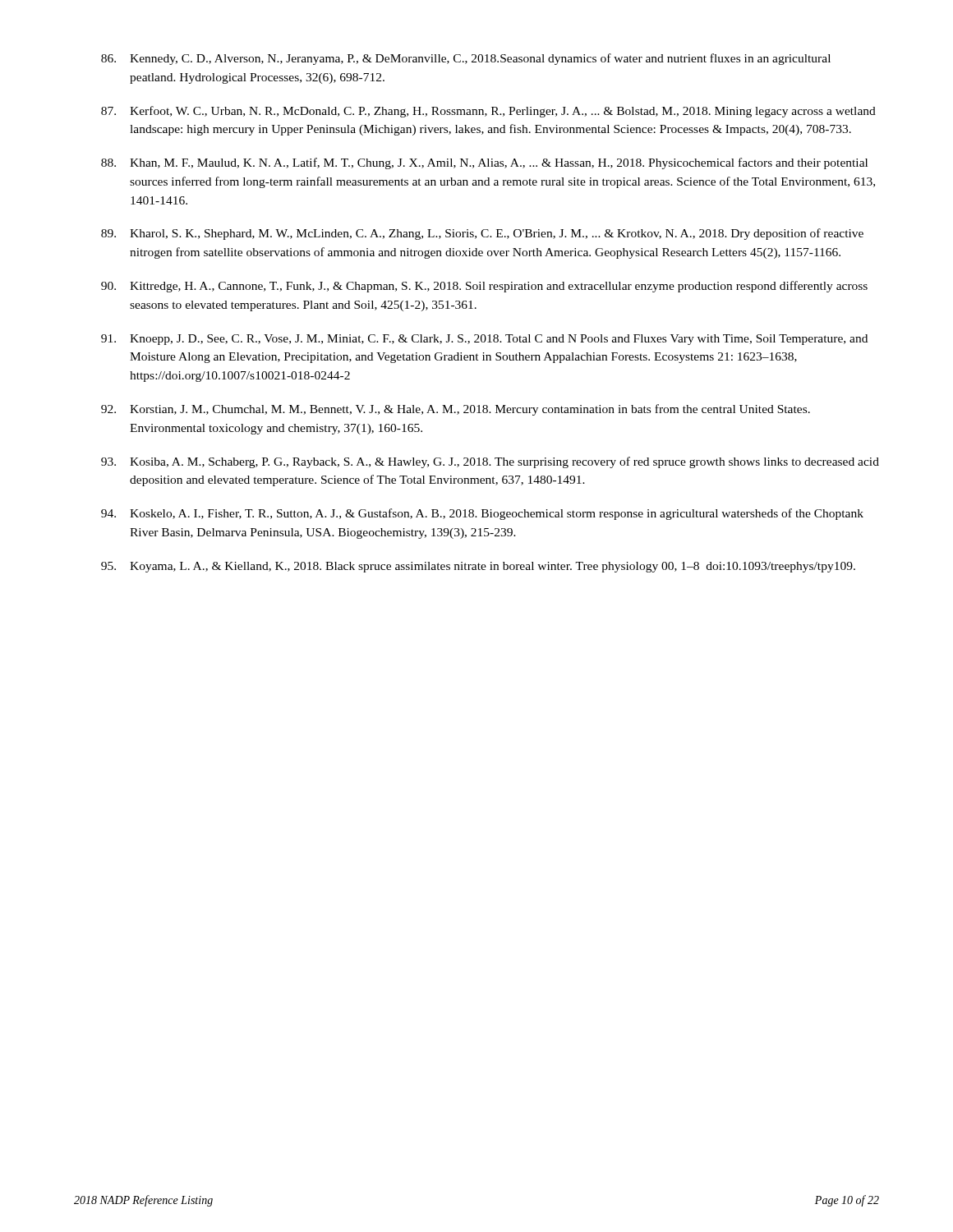Locate the list item containing "89. Kharol, S. K.,"
The height and width of the screenshot is (1232, 953).
pyautogui.click(x=476, y=243)
